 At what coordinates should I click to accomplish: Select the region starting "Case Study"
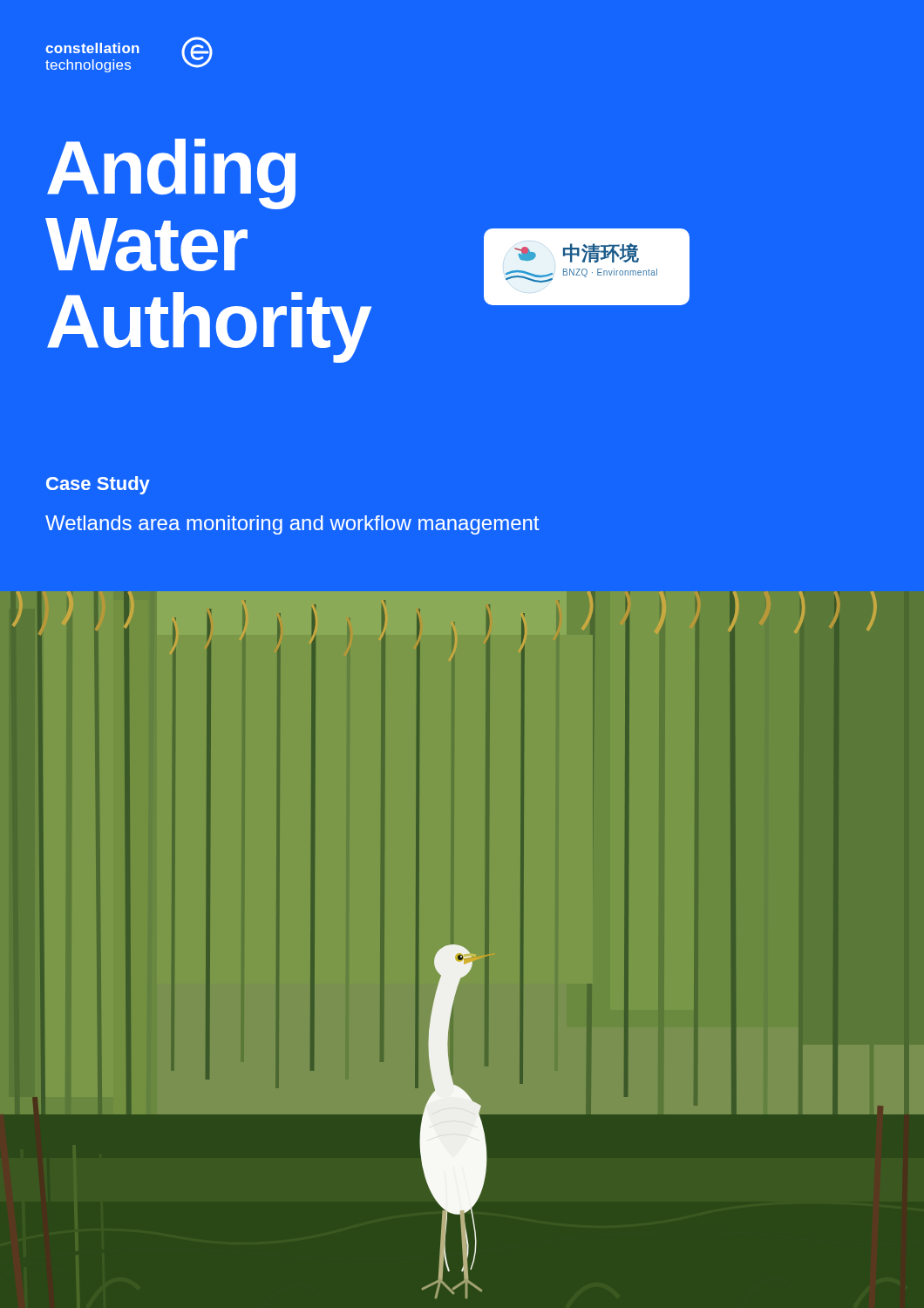point(98,484)
